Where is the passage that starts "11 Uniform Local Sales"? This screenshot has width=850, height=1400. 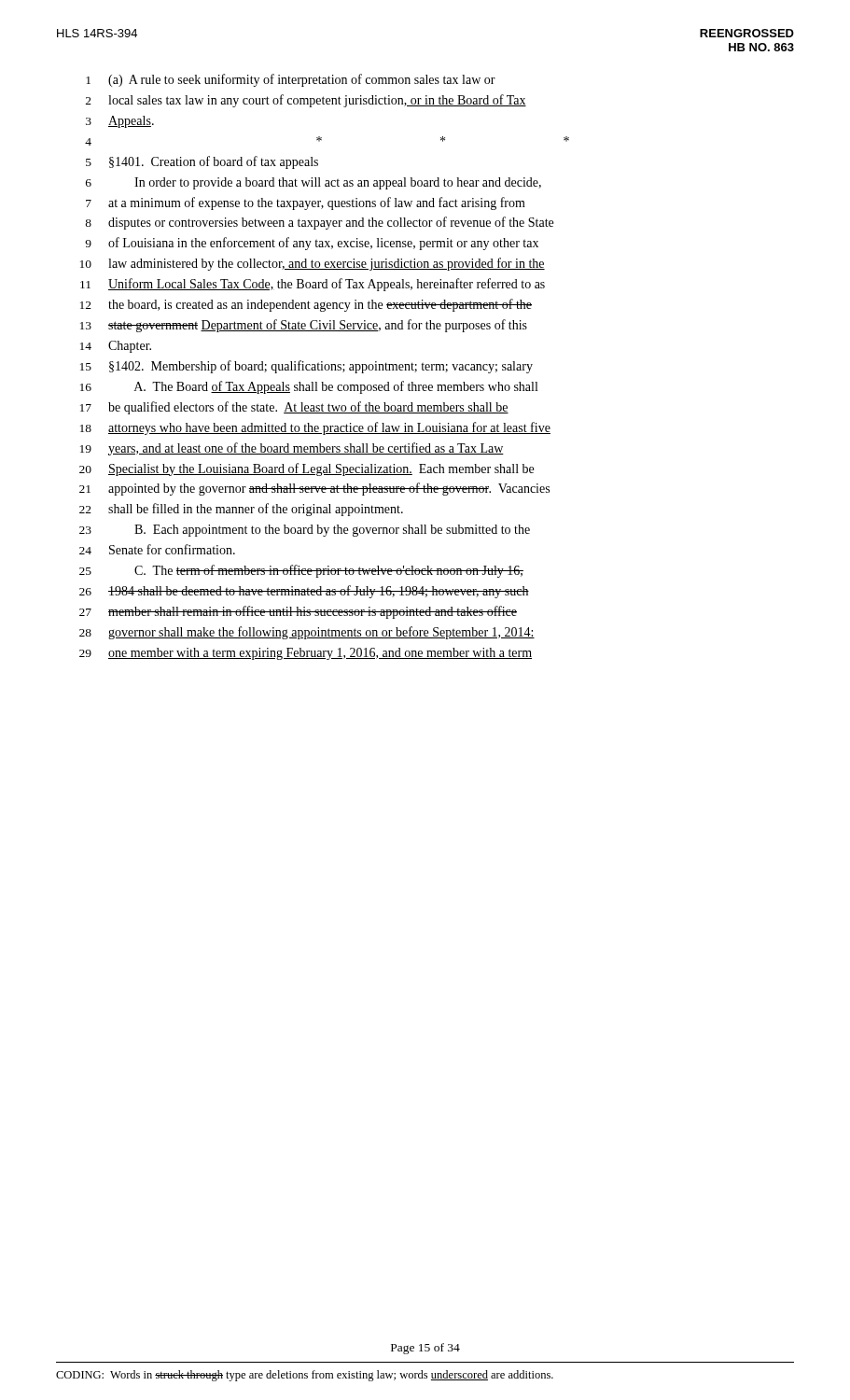[x=425, y=285]
